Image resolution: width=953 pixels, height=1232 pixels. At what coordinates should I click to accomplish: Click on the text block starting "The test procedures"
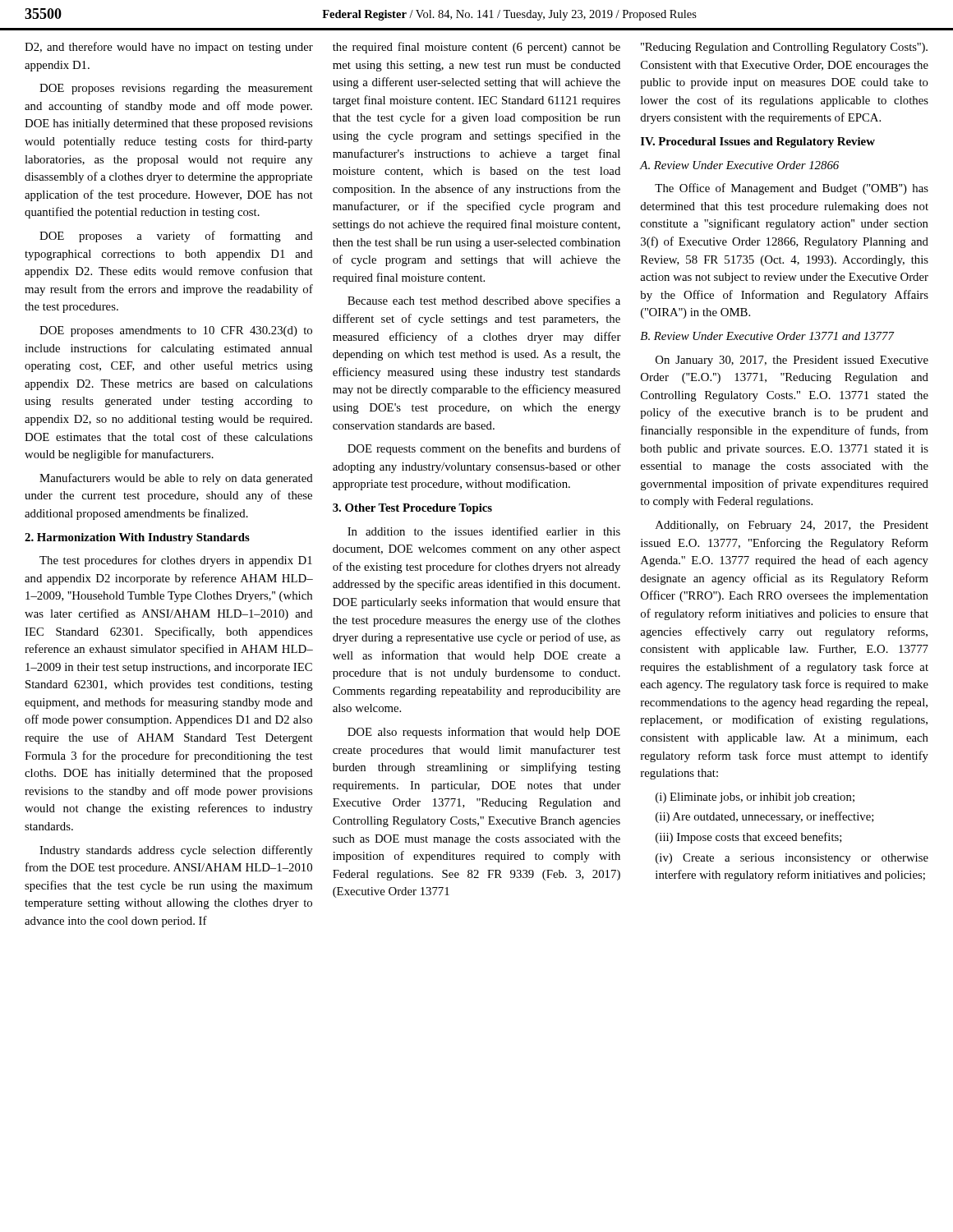(x=169, y=694)
